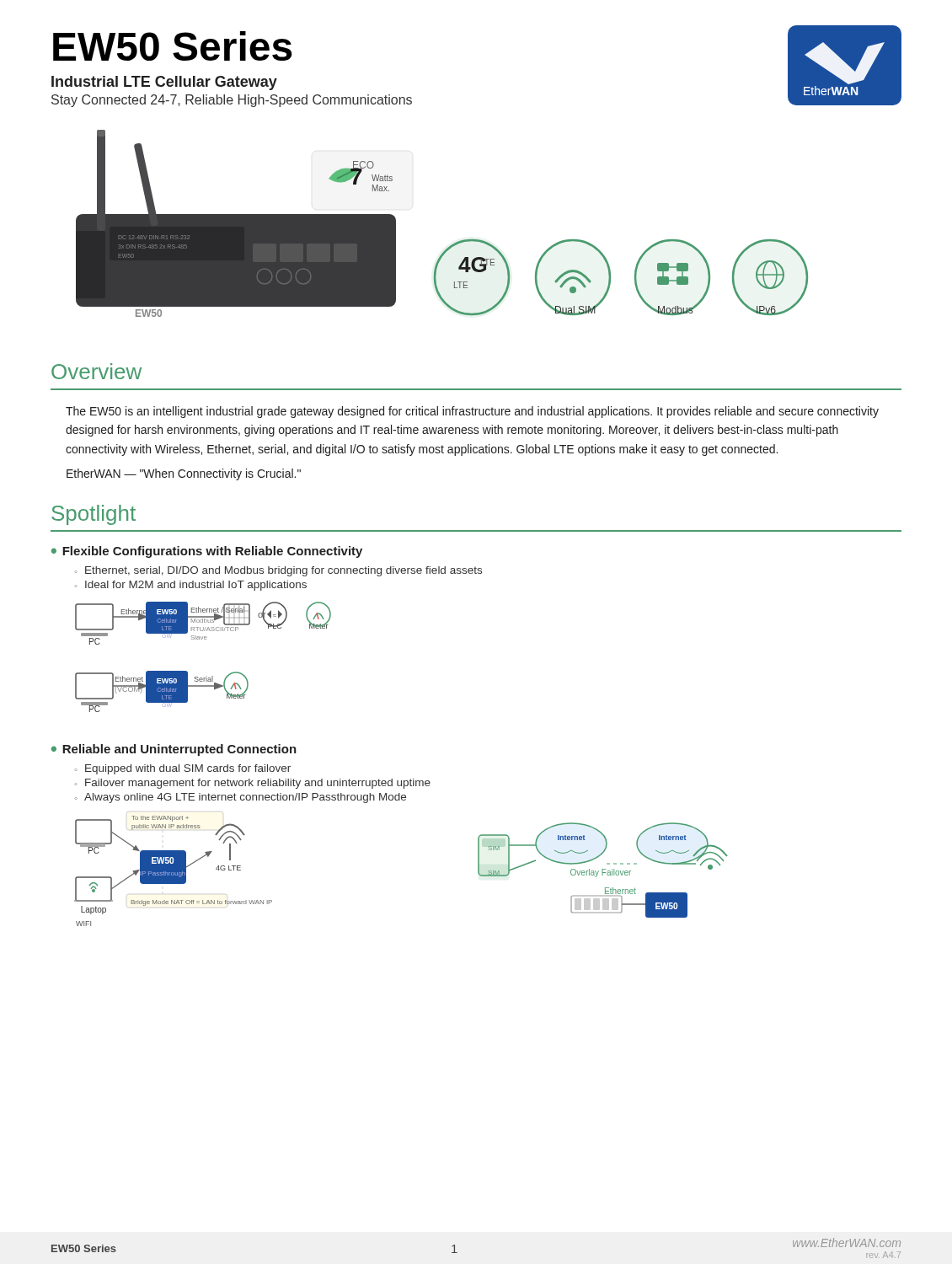Locate the text block starting "◦ Failover management for network"
The height and width of the screenshot is (1264, 952).
pyautogui.click(x=252, y=782)
